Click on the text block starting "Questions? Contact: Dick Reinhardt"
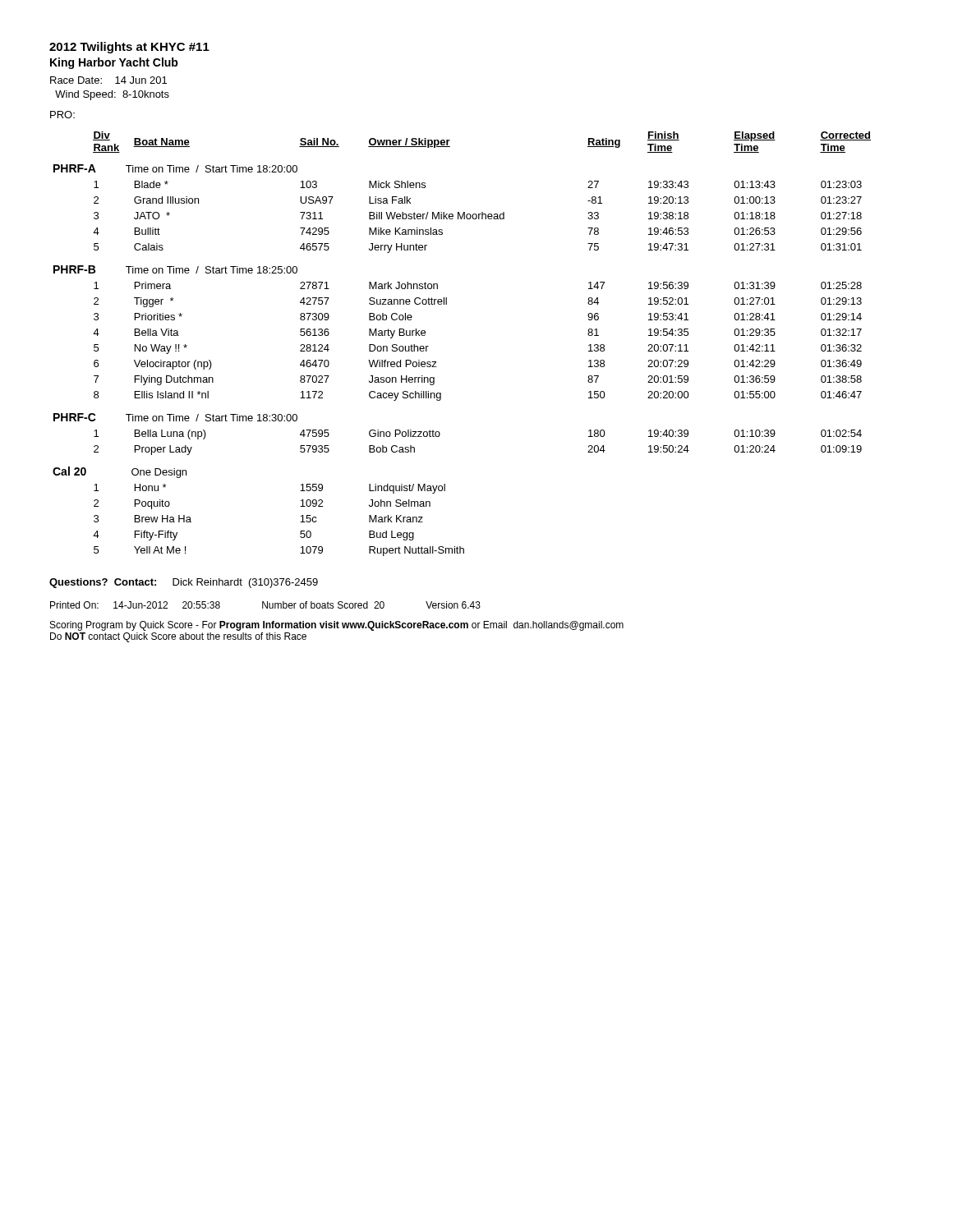 (184, 582)
